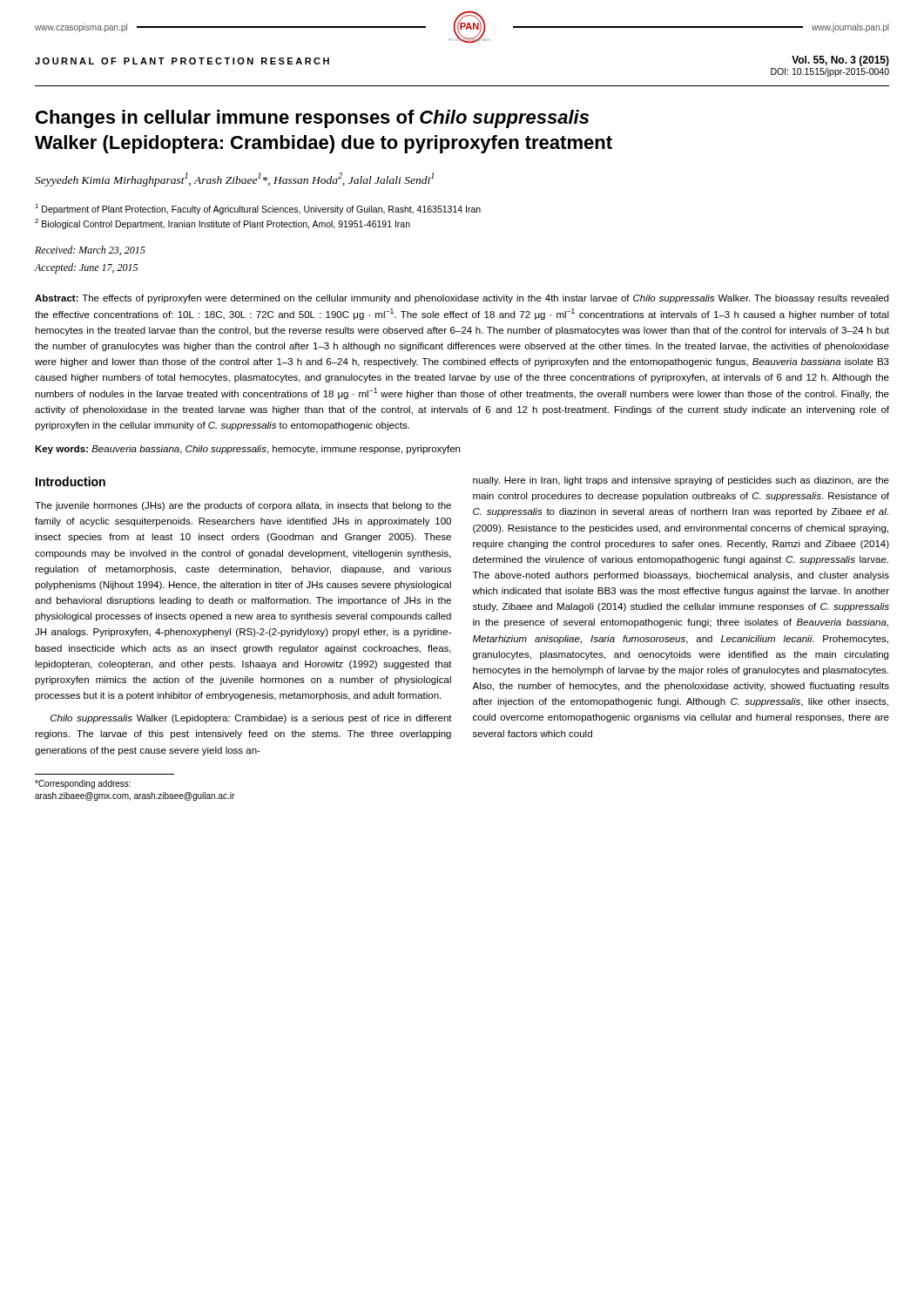Select the block starting "nually. Here in Iran,"

[681, 607]
